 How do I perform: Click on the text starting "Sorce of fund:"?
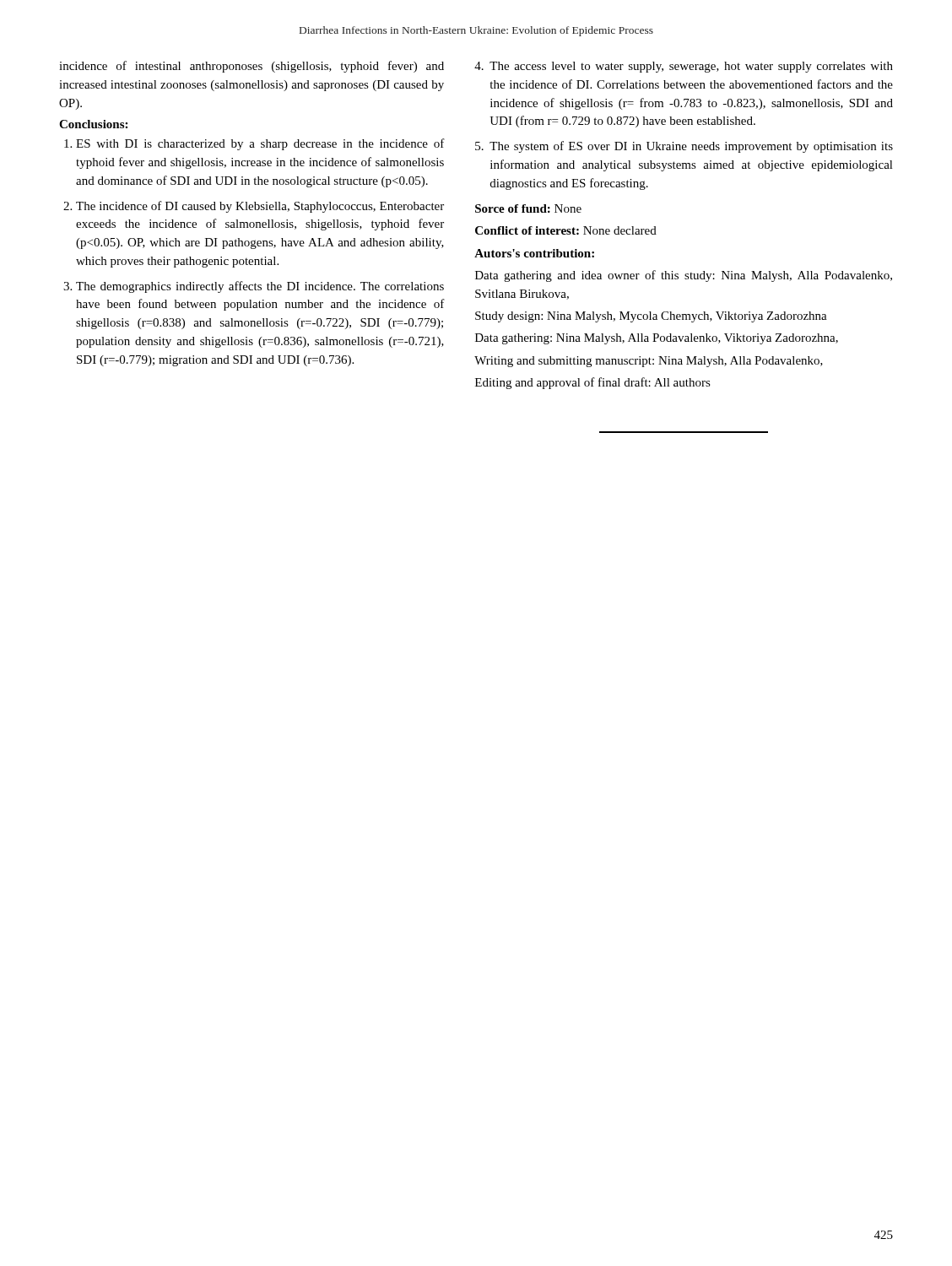528,209
